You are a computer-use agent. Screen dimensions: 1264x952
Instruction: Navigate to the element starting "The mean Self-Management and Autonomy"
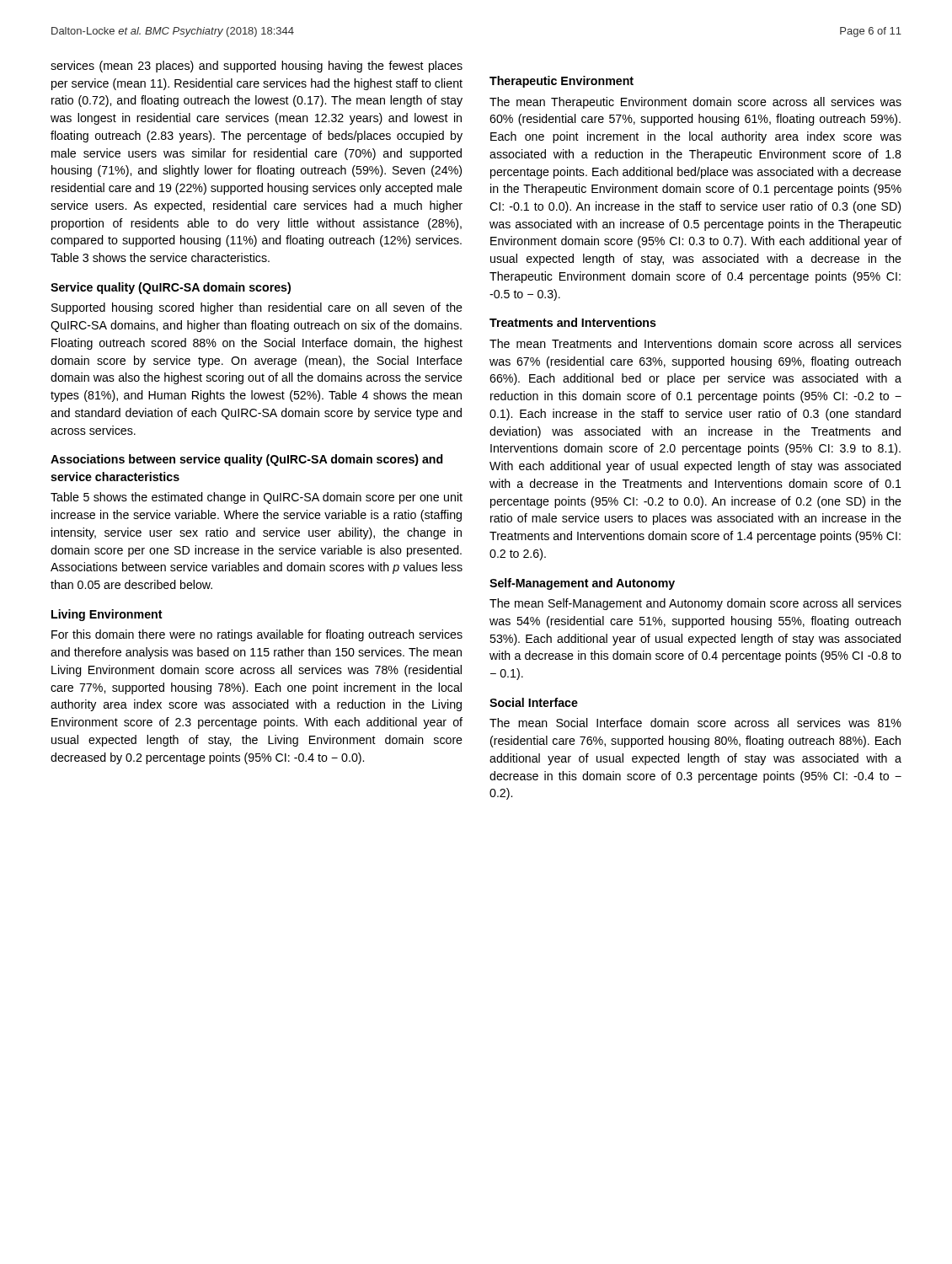(x=695, y=639)
